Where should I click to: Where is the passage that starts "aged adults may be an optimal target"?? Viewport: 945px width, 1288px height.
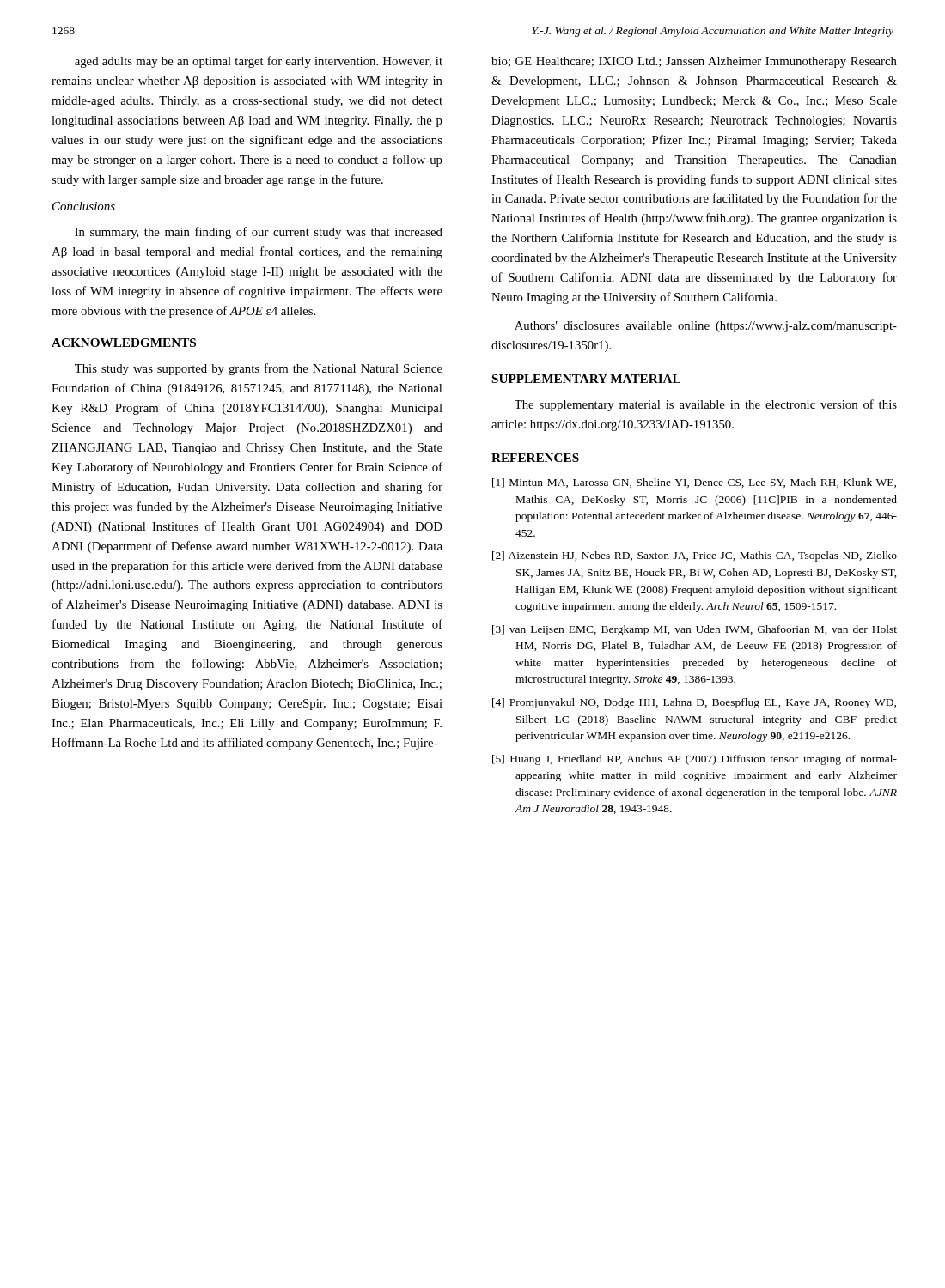click(247, 120)
